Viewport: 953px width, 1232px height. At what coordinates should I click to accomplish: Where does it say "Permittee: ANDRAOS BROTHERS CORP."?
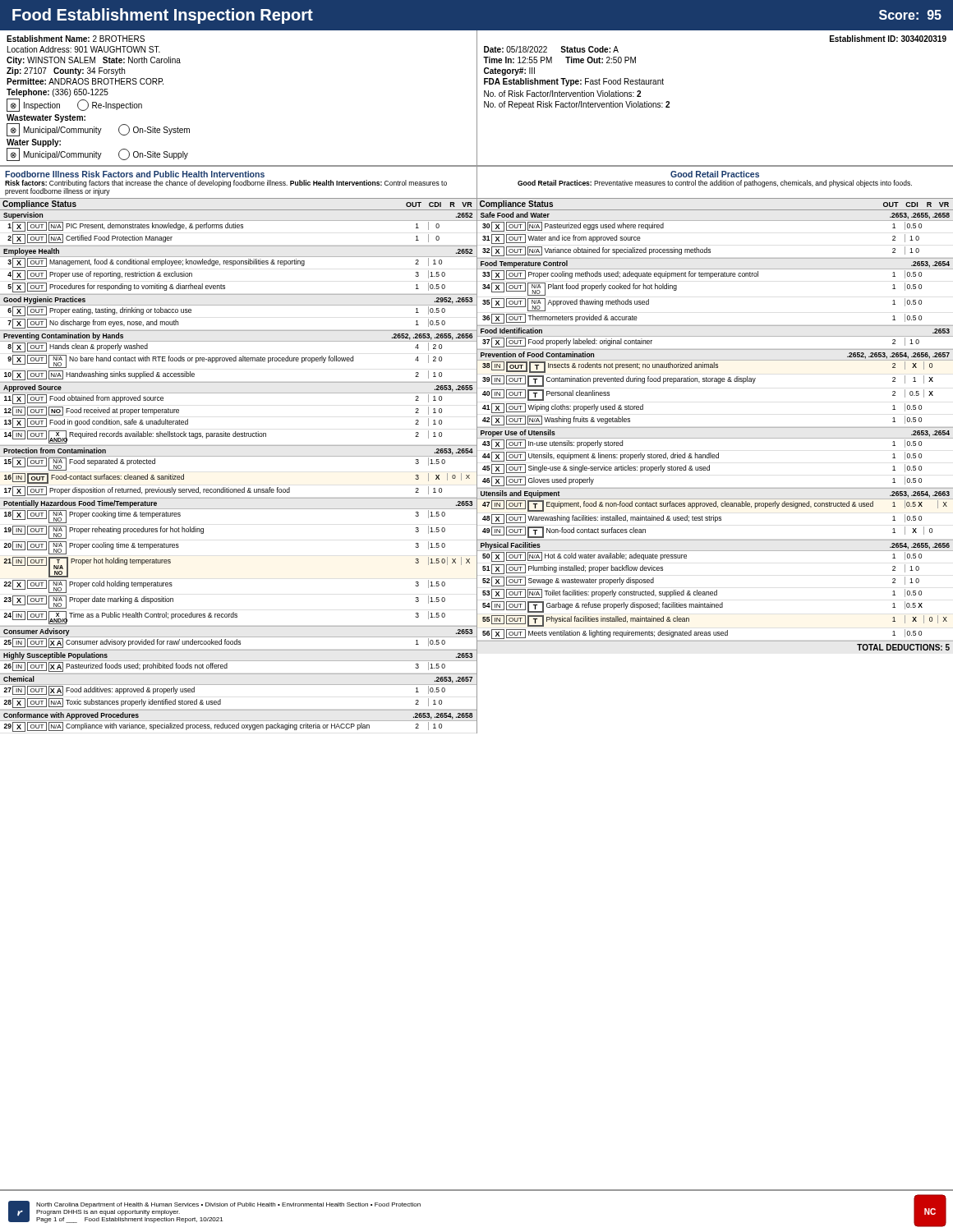pyautogui.click(x=85, y=82)
